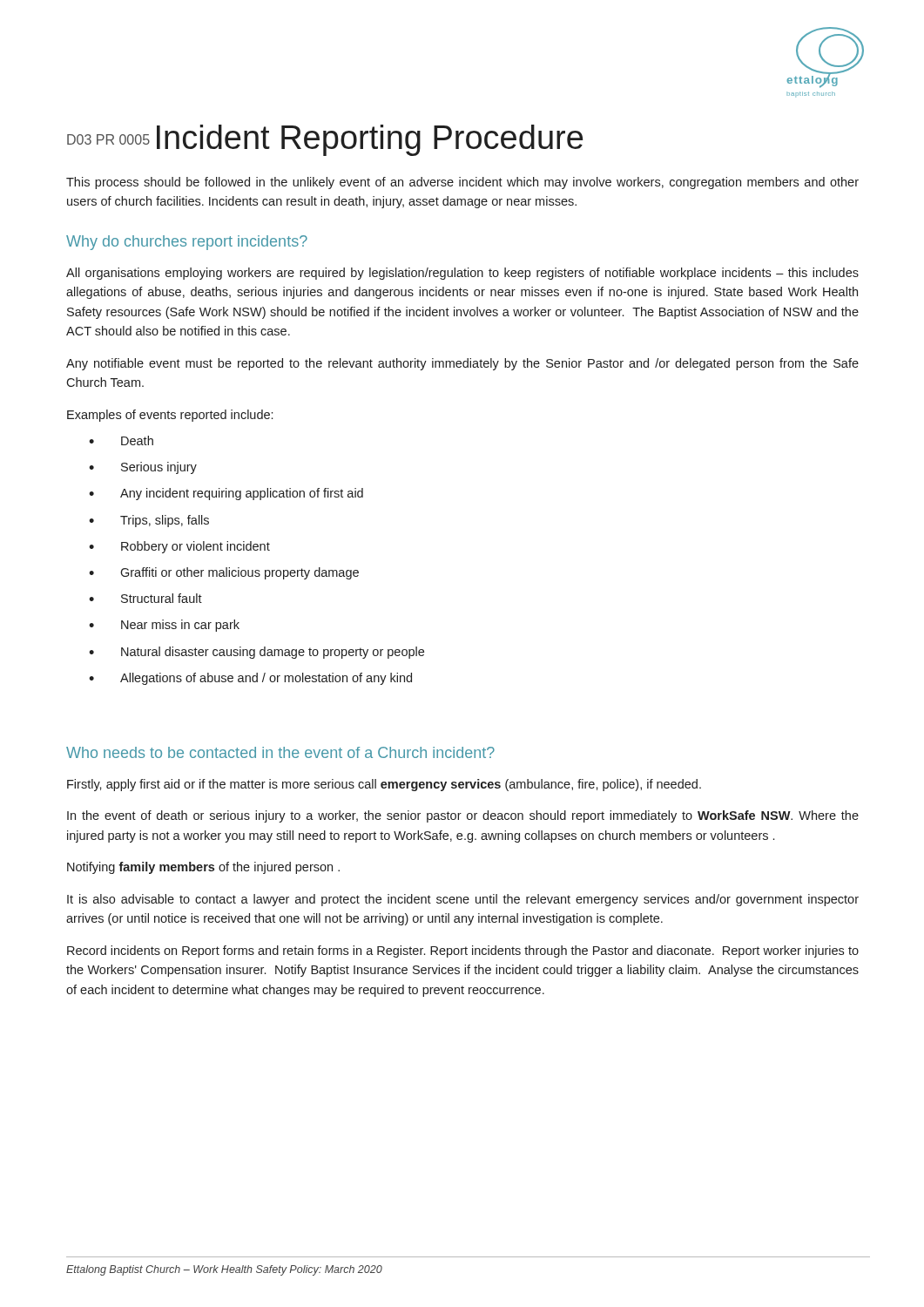Screen dimensions: 1307x924
Task: Click on the passage starting "•Graffiti or other"
Action: [x=224, y=574]
